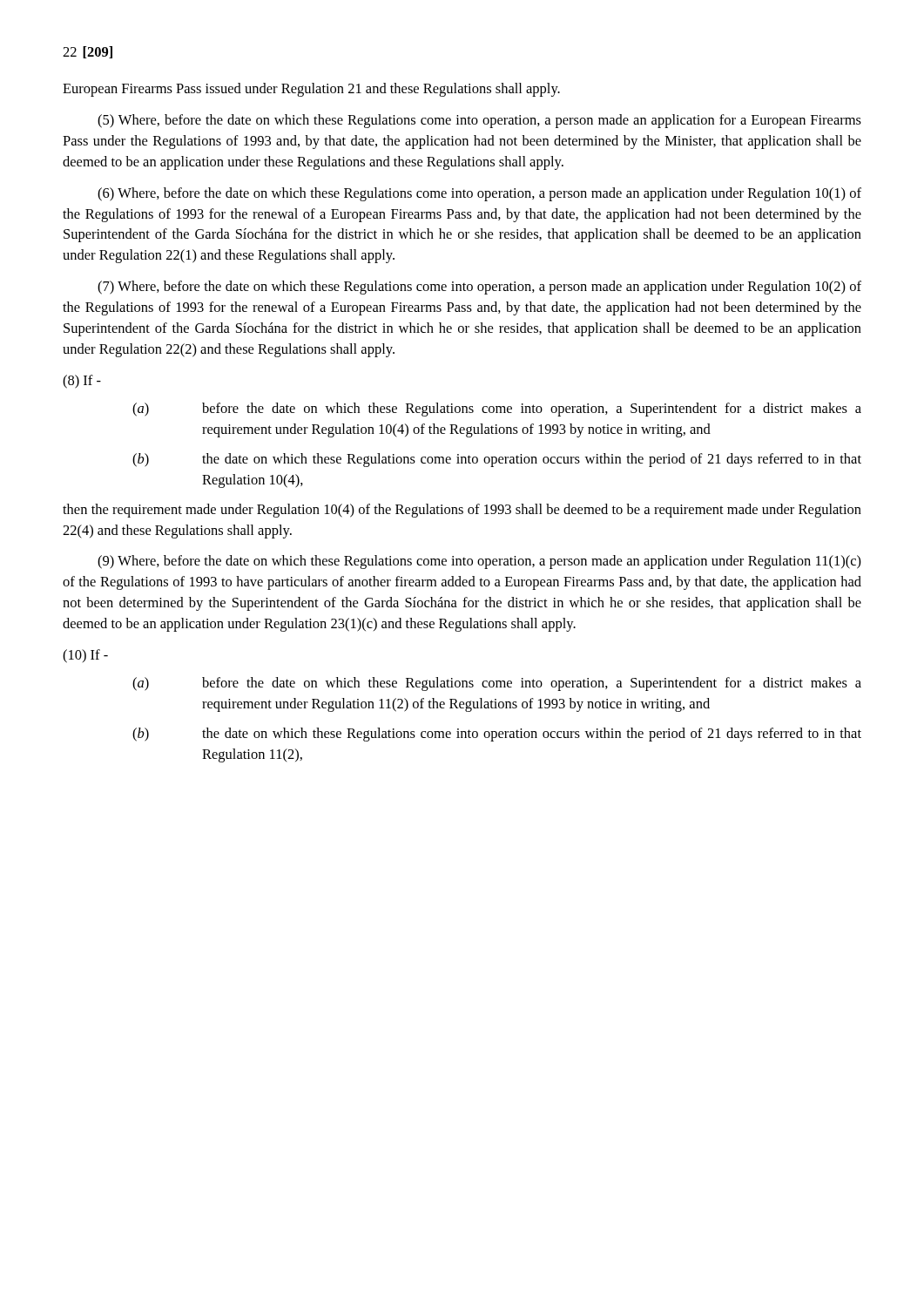
Task: Point to the block beginning "European Firearms Pass issued under Regulation 21"
Action: pos(462,89)
